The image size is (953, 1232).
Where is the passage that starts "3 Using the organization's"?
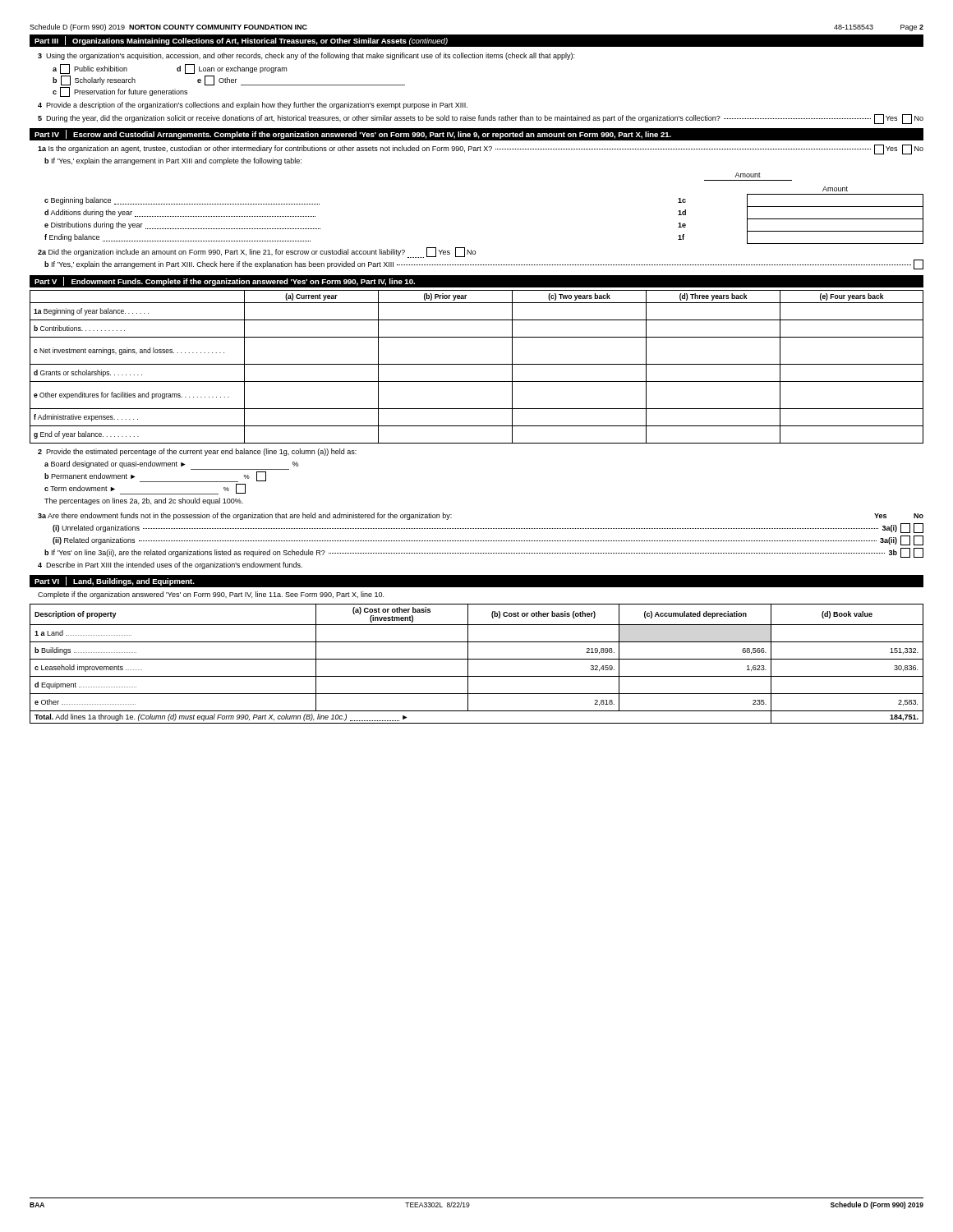point(306,56)
